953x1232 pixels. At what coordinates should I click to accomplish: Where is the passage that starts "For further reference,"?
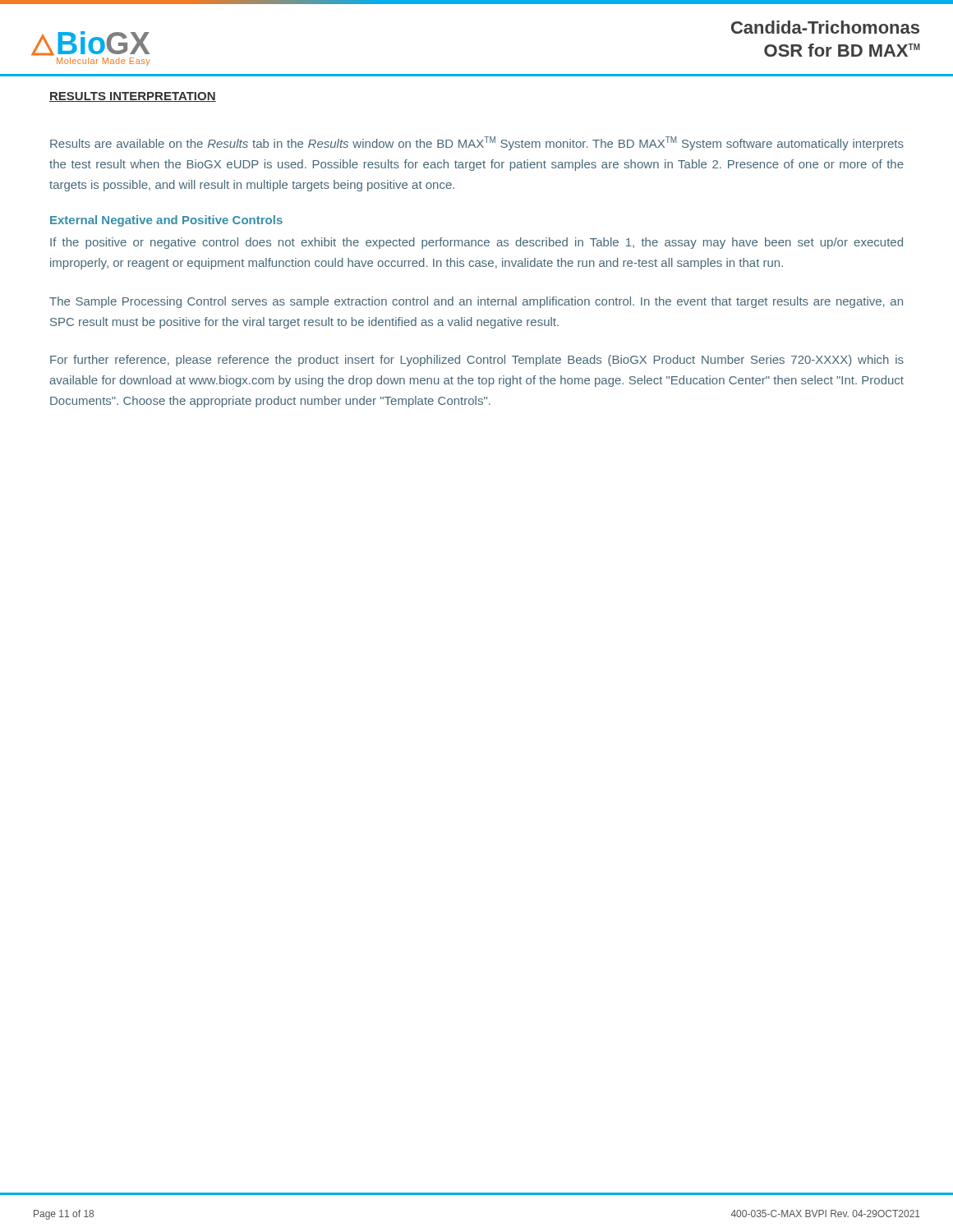pyautogui.click(x=476, y=380)
